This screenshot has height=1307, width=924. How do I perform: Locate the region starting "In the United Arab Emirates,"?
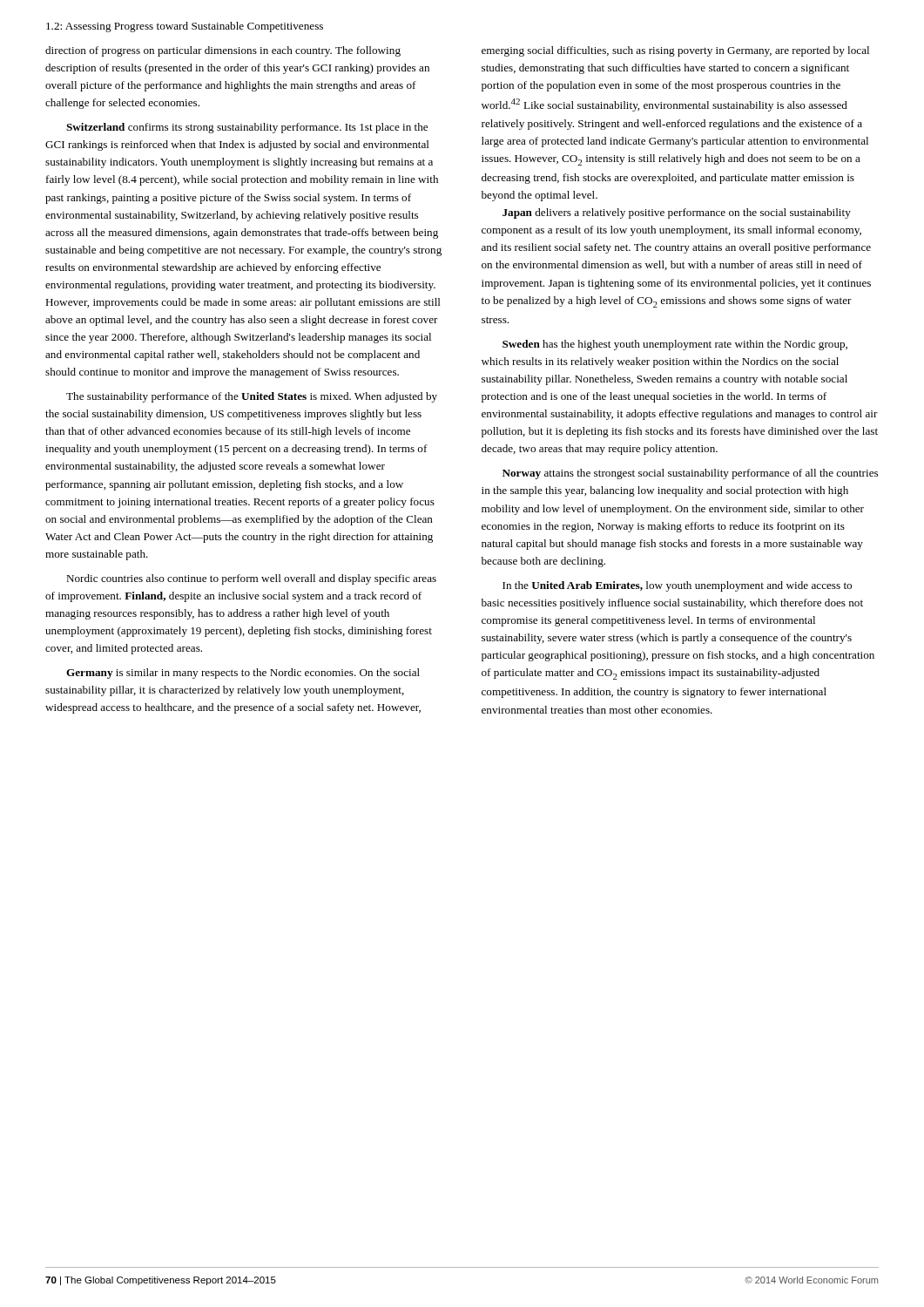coord(680,648)
